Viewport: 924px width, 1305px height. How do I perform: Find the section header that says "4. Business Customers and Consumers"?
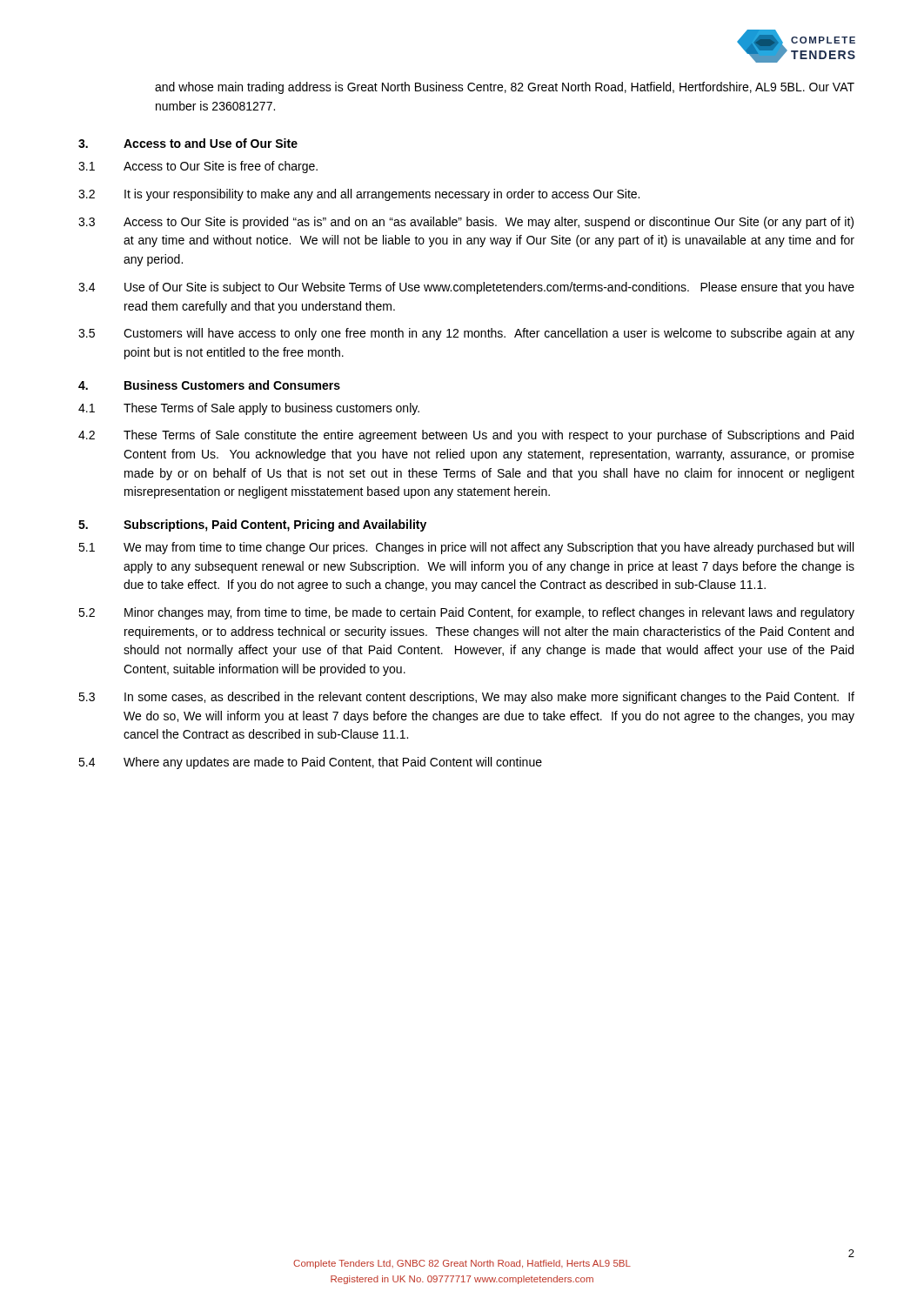coord(209,385)
